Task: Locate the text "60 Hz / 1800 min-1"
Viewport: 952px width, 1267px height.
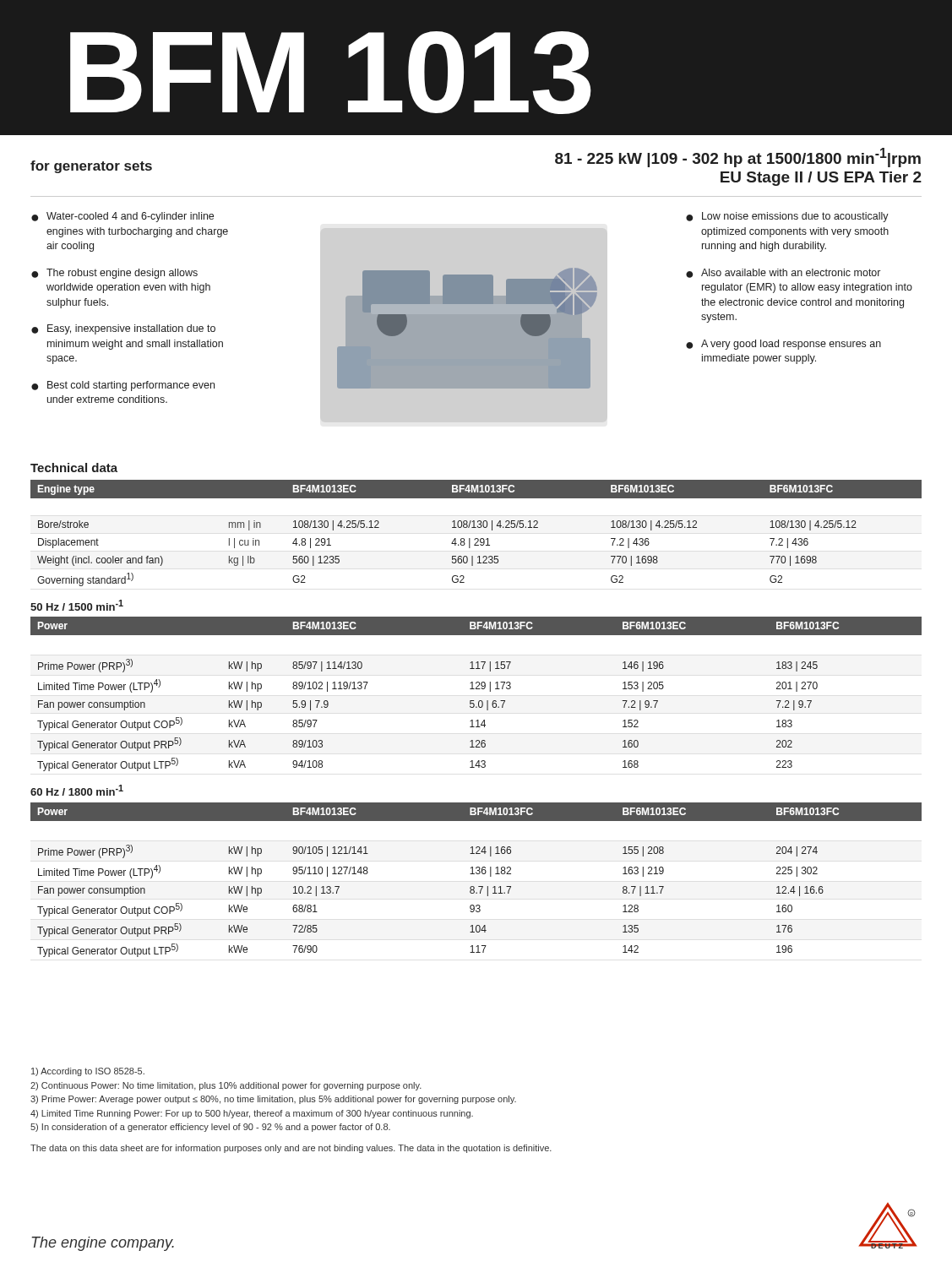Action: (77, 791)
